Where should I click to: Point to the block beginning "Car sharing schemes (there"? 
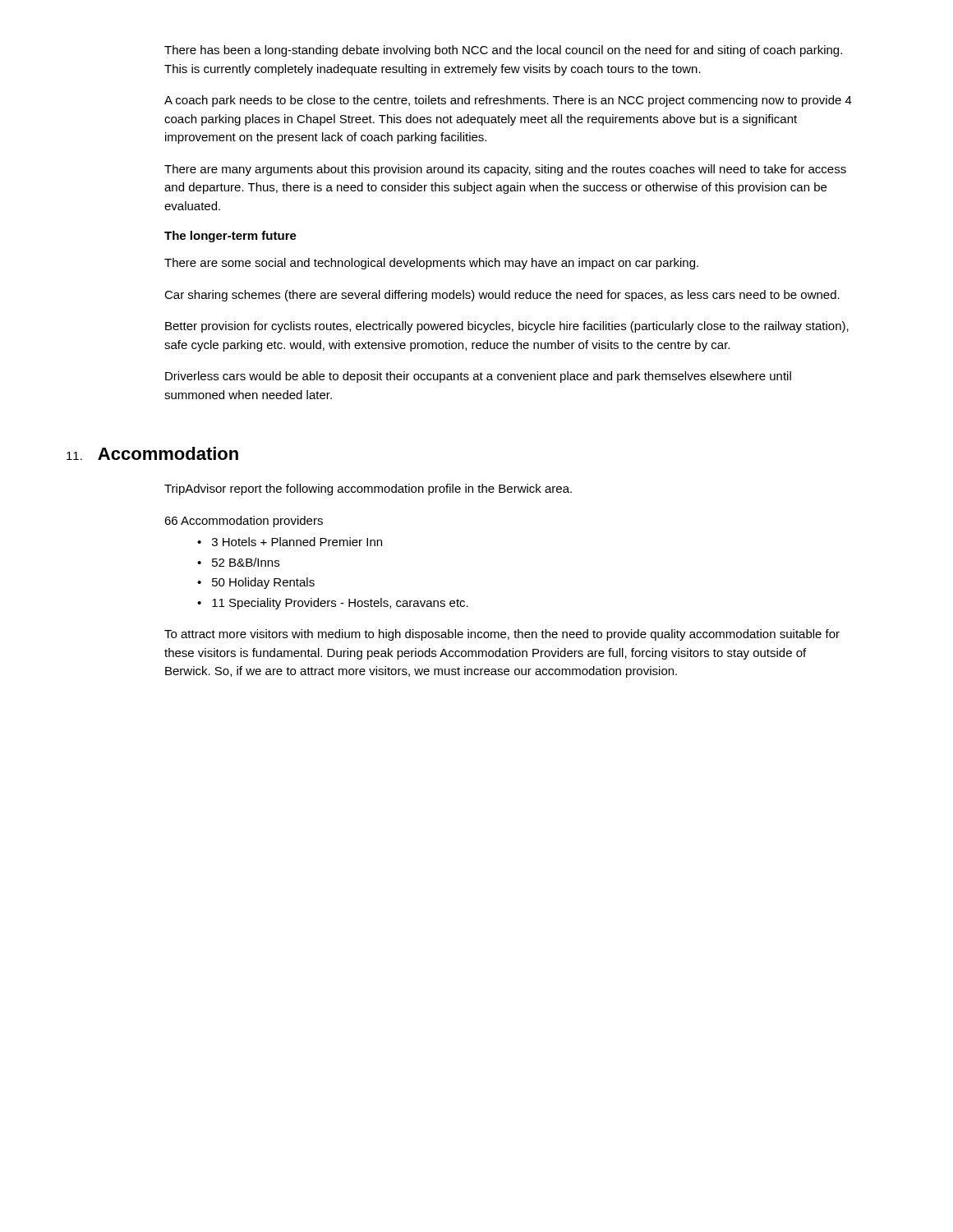(x=502, y=294)
